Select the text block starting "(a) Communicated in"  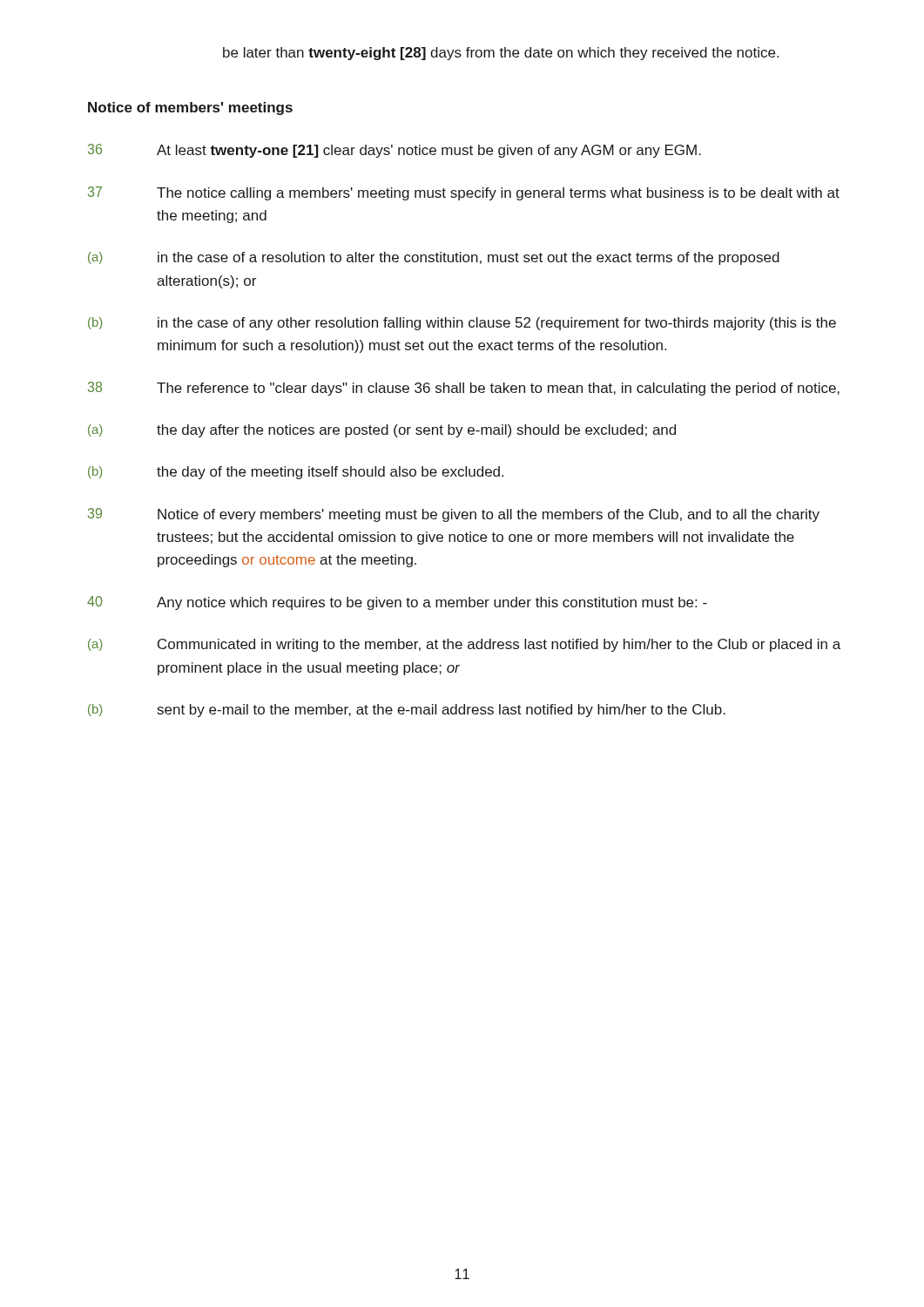(x=471, y=657)
